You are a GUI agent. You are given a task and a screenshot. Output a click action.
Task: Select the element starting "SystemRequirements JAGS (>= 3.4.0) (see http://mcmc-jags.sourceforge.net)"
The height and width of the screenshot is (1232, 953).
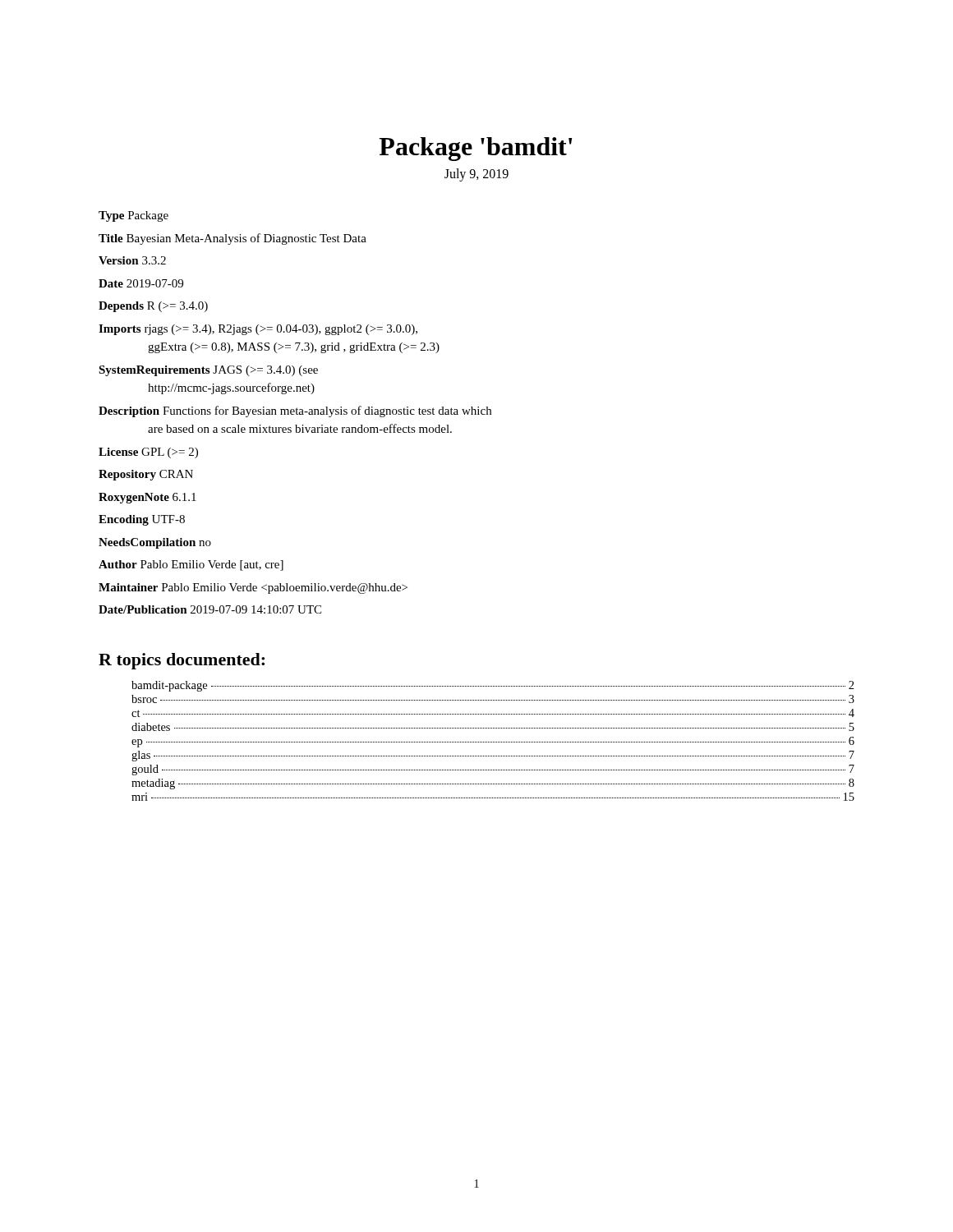pos(208,378)
